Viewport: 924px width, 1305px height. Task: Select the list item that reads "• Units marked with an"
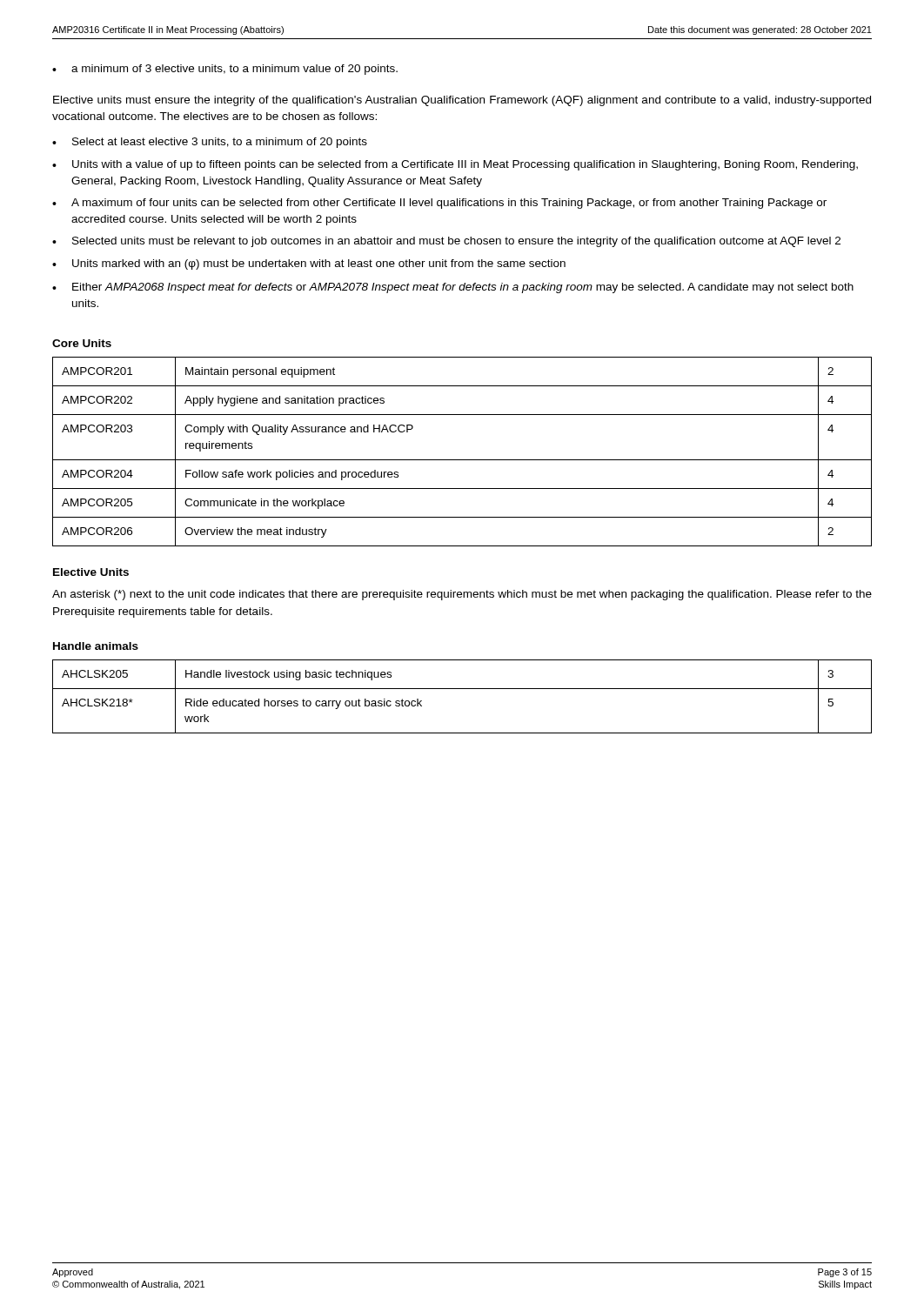[x=462, y=265]
